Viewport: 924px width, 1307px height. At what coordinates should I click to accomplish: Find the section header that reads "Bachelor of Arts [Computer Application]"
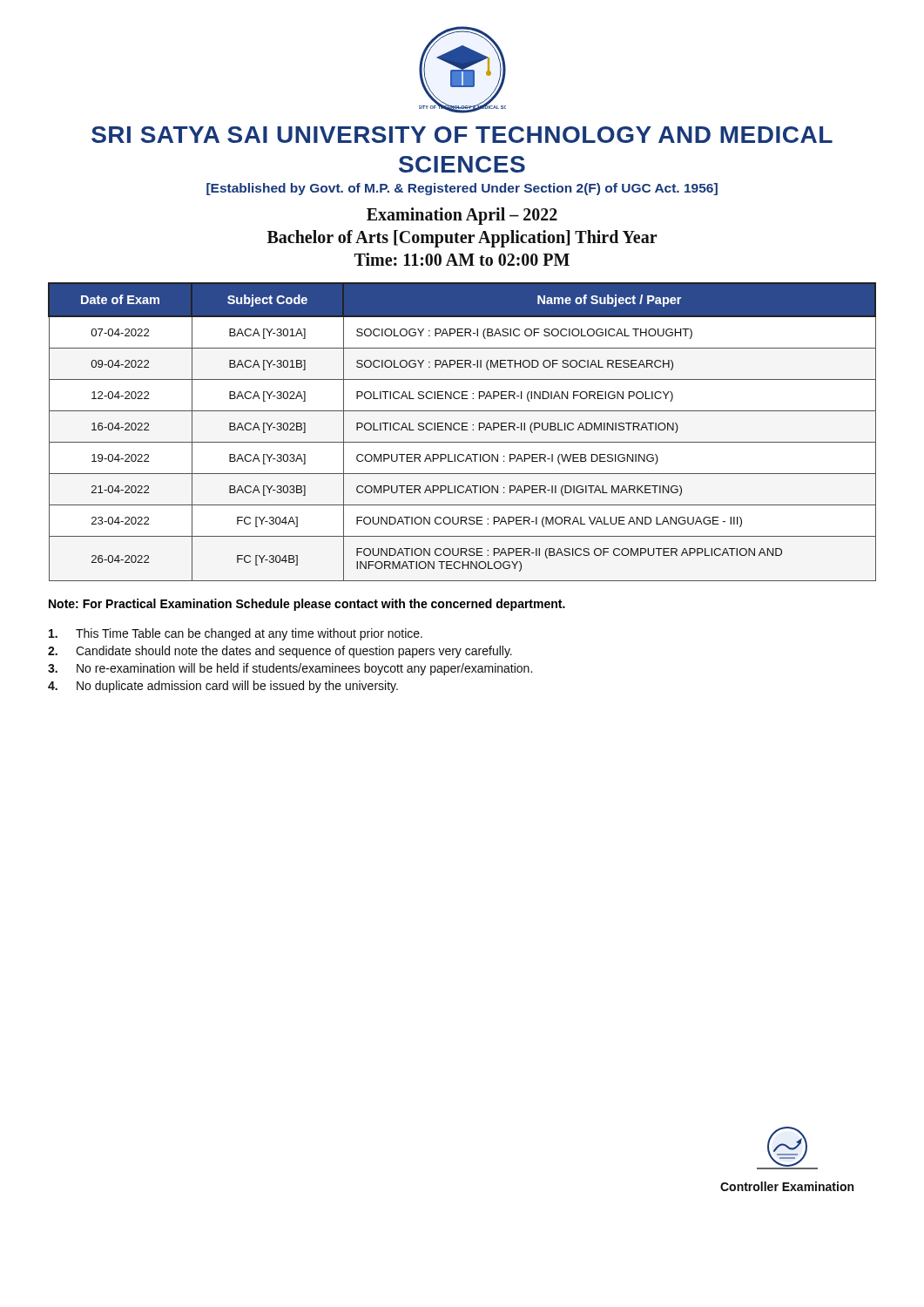pyautogui.click(x=462, y=237)
